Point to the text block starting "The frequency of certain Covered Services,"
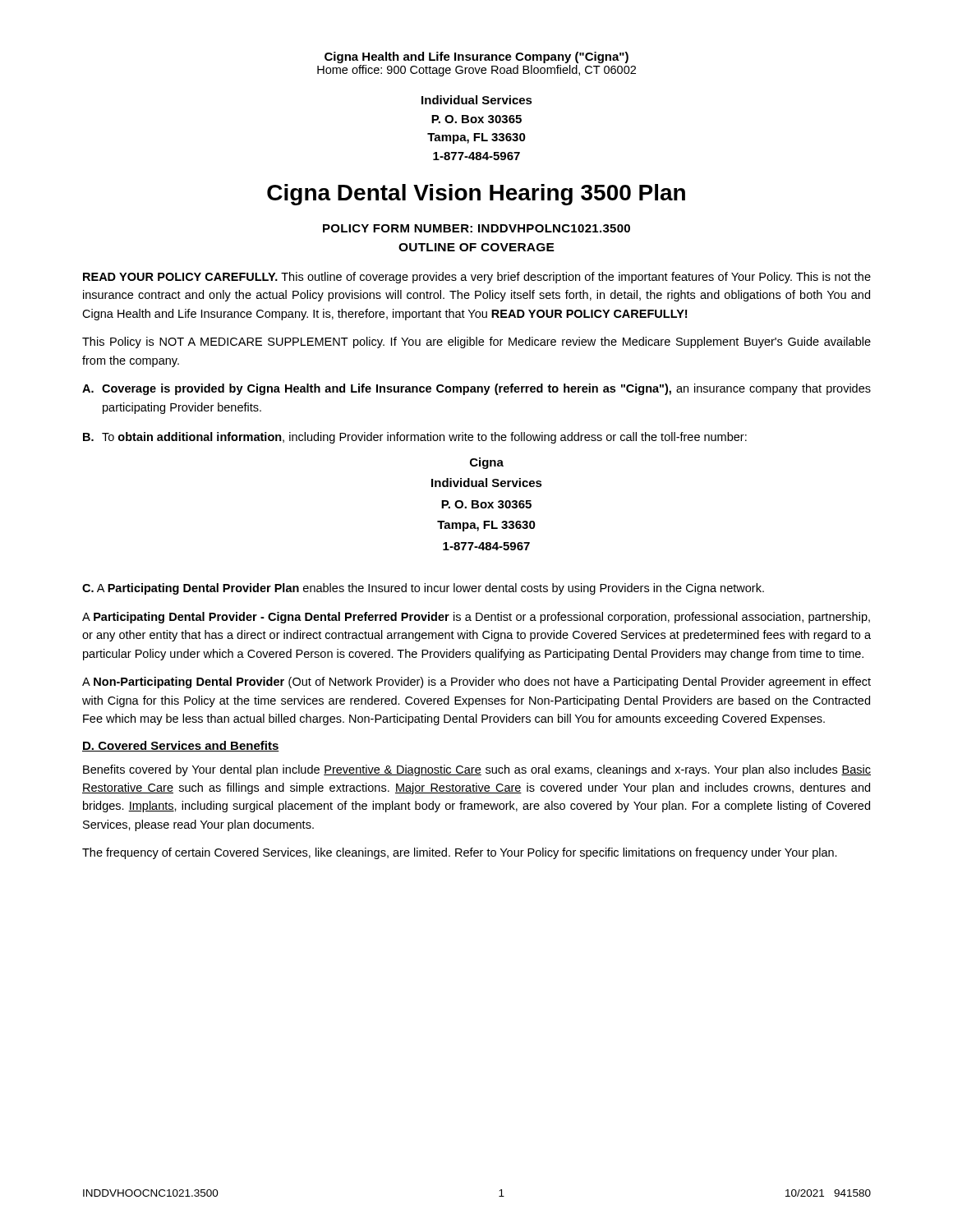This screenshot has height=1232, width=953. coord(460,853)
